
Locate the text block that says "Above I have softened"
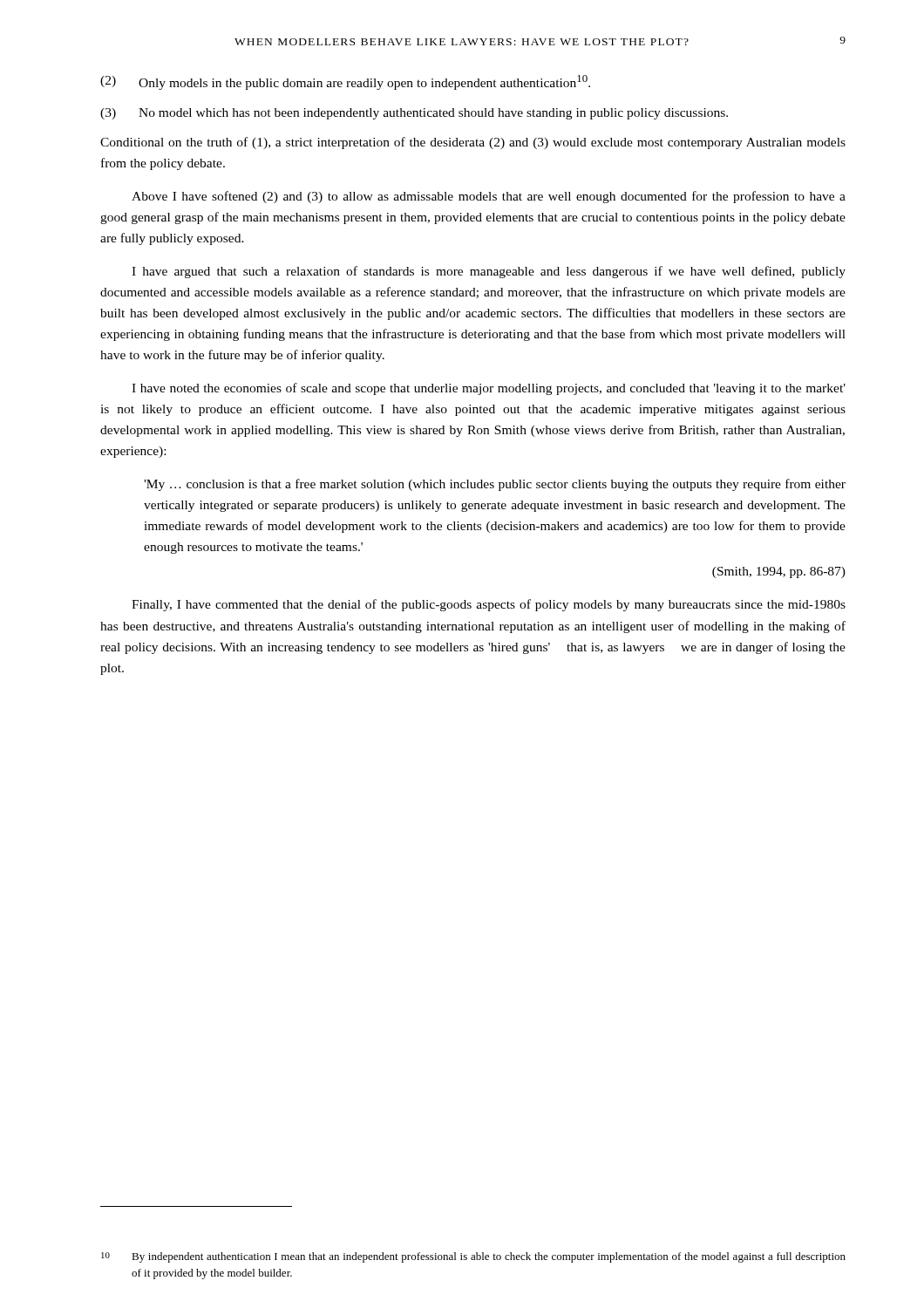click(473, 217)
